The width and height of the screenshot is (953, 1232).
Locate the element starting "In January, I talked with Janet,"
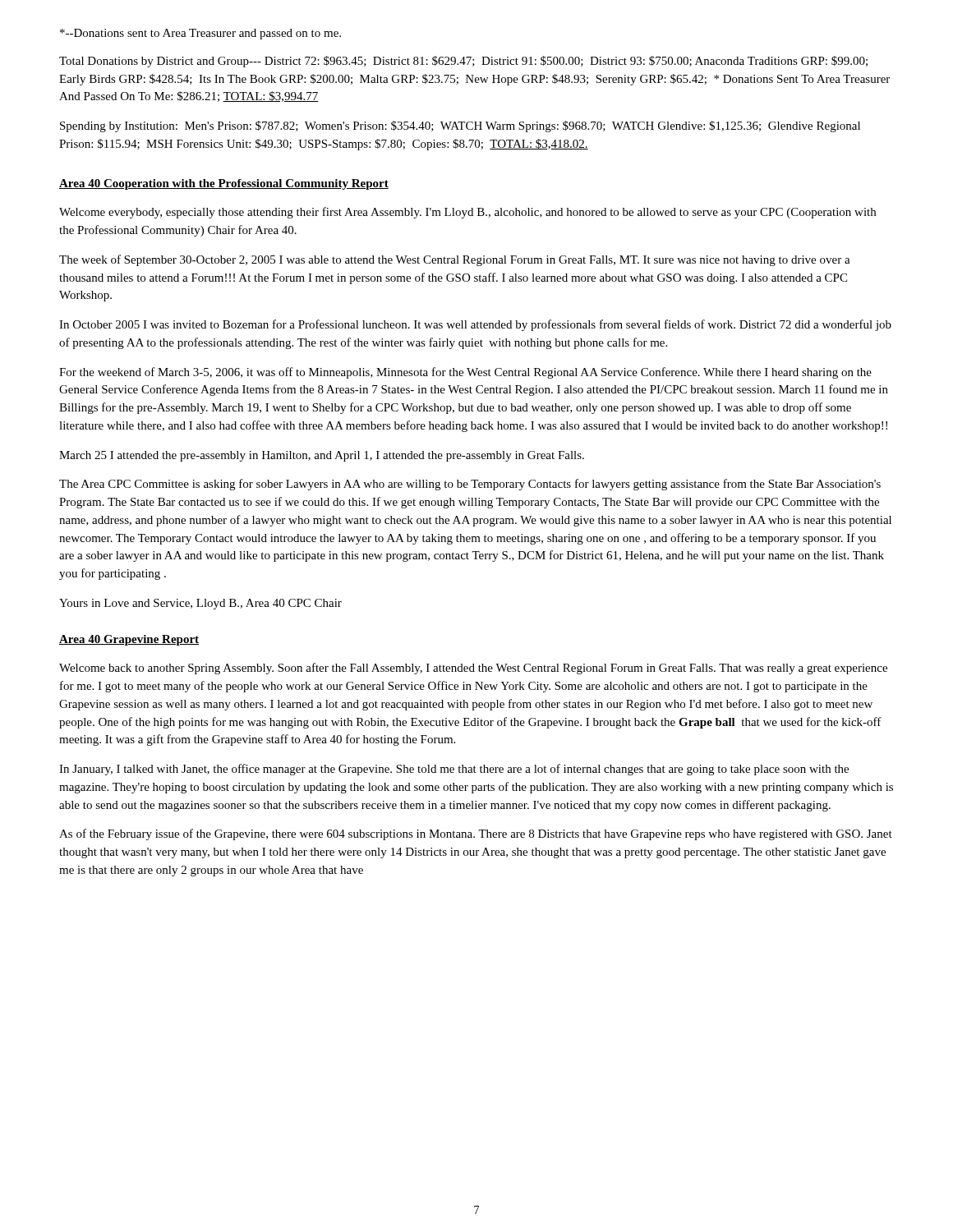(476, 787)
